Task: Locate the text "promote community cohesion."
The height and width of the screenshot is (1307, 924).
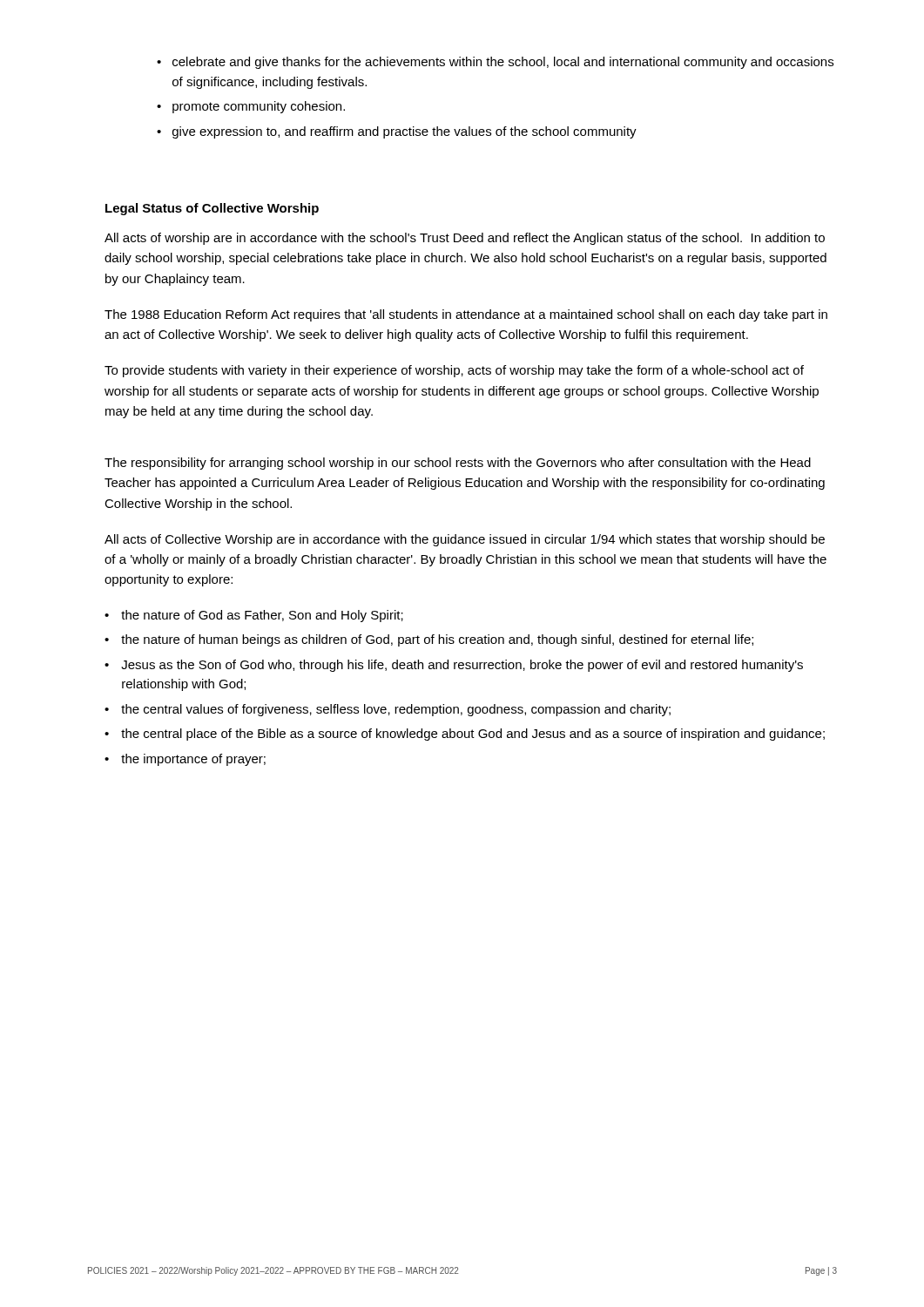Action: pyautogui.click(x=251, y=107)
